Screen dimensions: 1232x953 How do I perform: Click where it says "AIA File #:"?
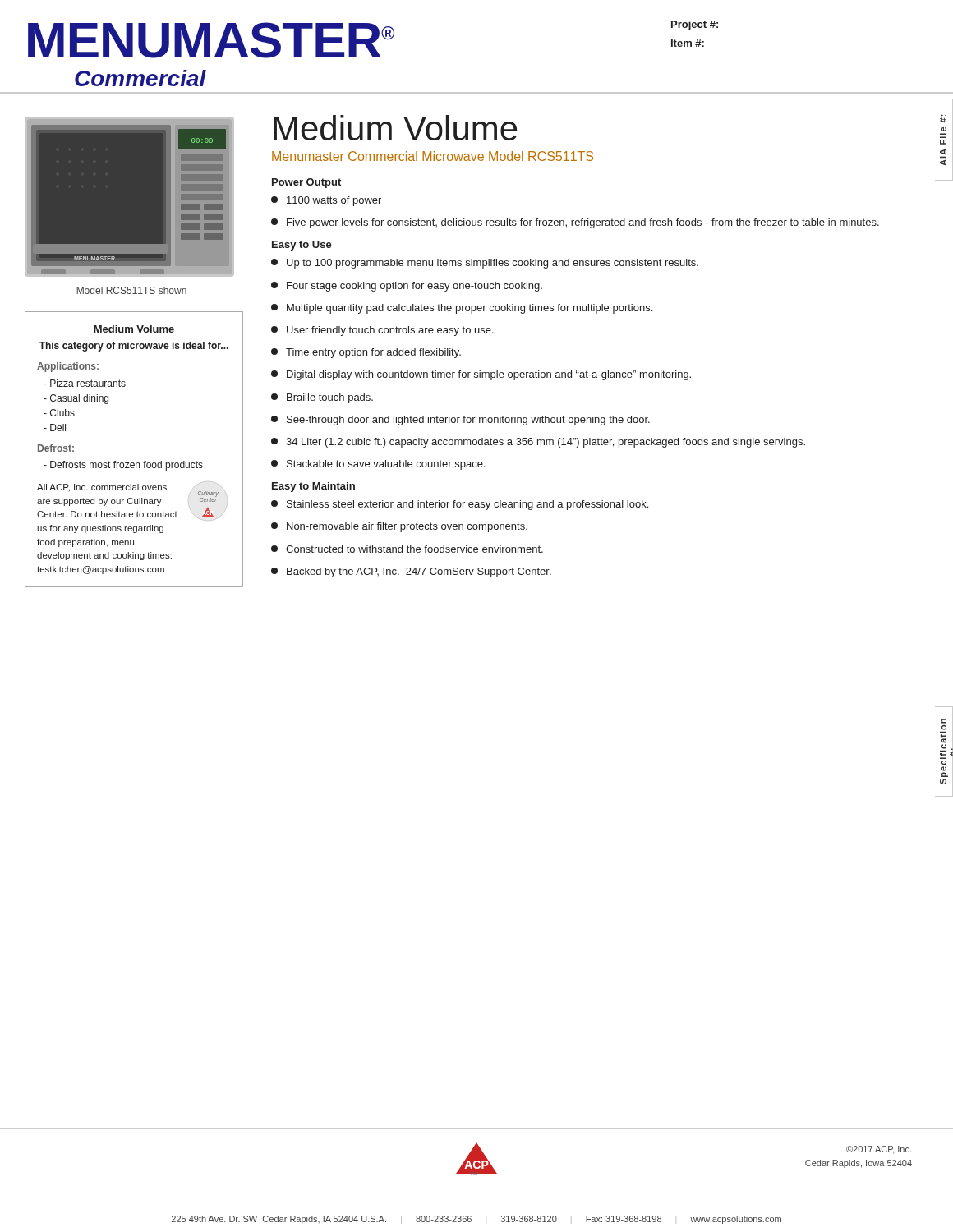click(x=943, y=140)
